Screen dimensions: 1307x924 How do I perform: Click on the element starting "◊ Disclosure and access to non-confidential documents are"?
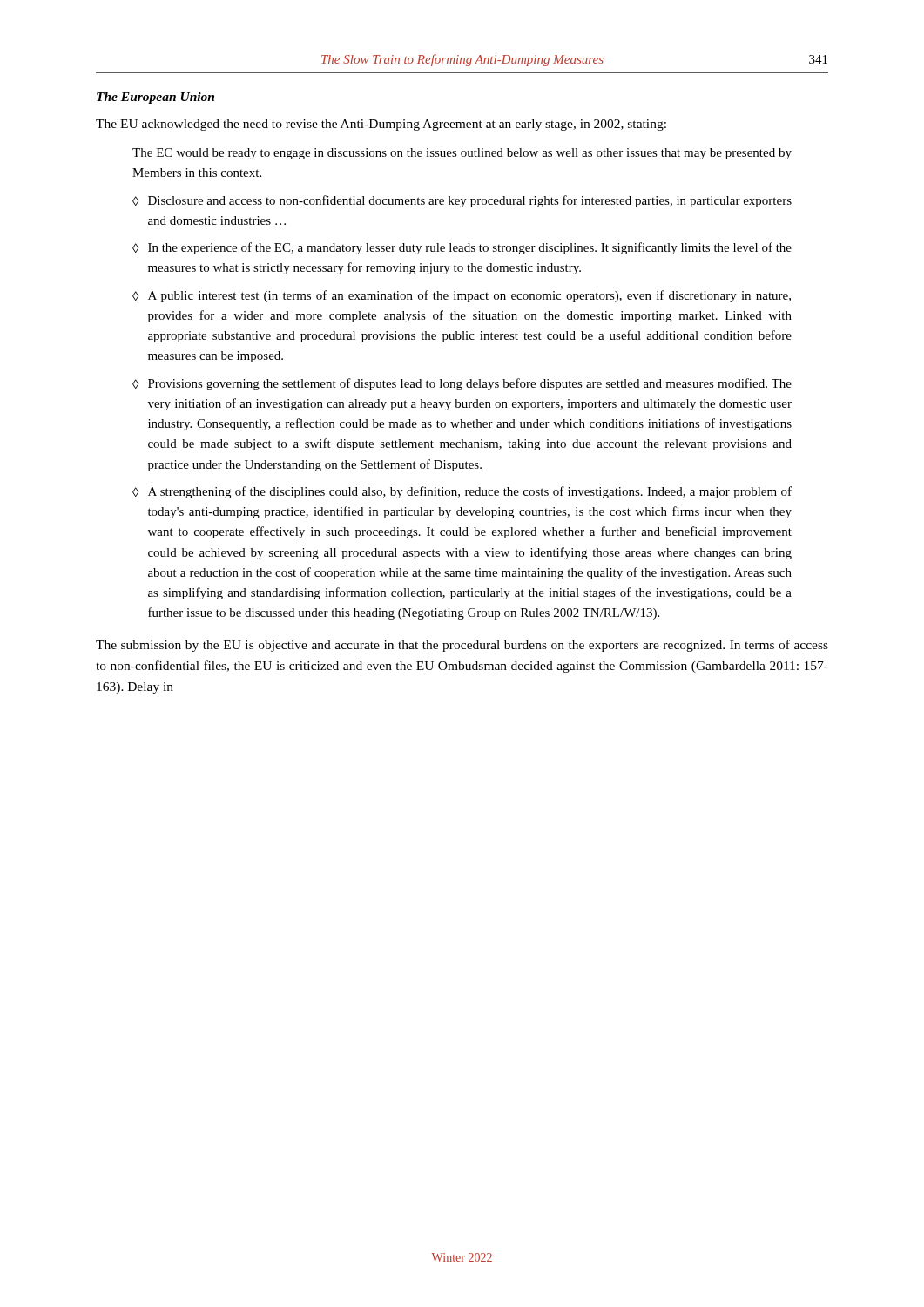click(x=462, y=211)
